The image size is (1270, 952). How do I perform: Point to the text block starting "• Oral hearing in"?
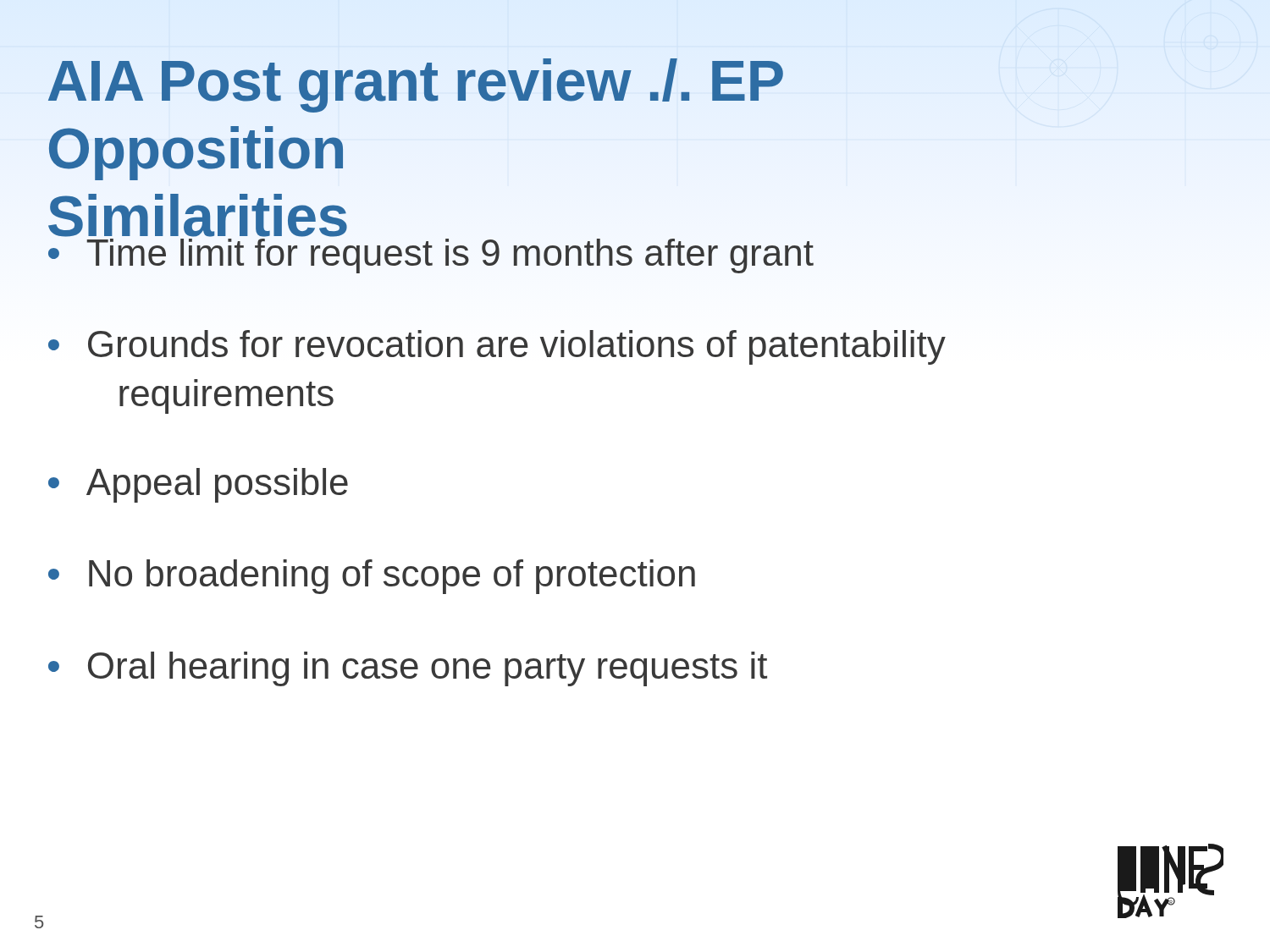pyautogui.click(x=407, y=667)
